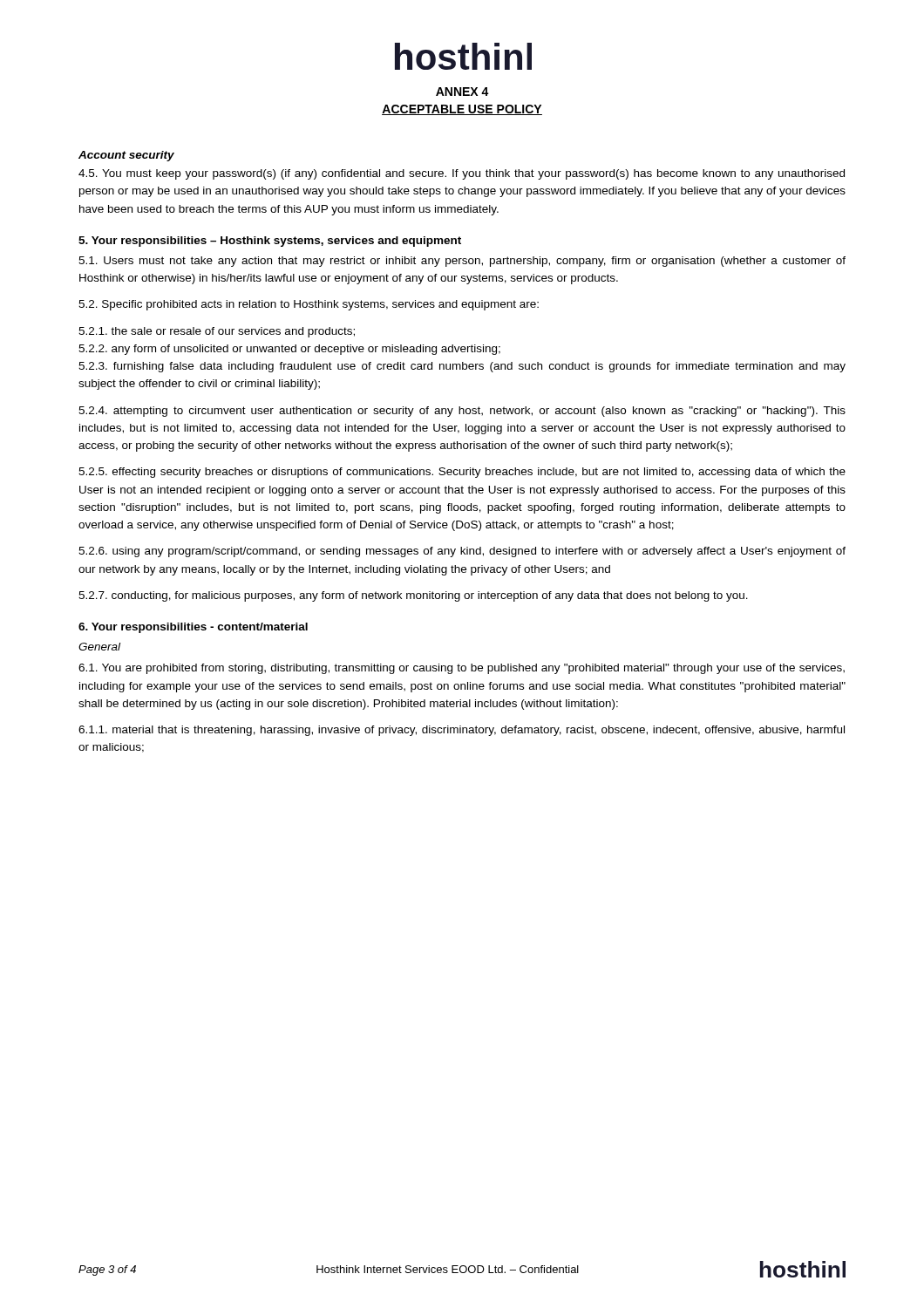Point to the block beginning "2.3. furnishing false data including fraudulent use of"

coord(462,375)
